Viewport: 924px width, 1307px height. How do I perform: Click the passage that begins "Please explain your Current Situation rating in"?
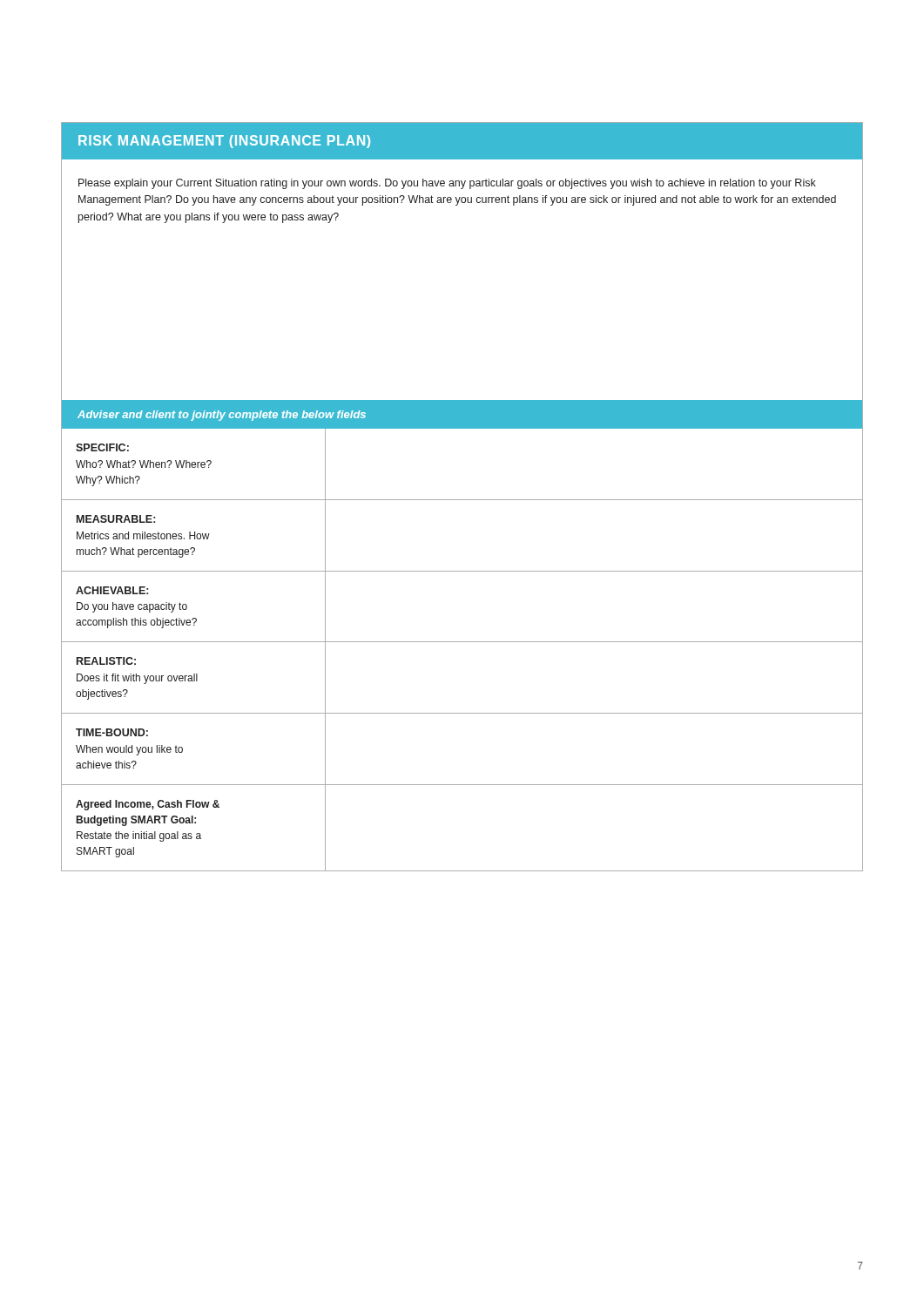[x=457, y=200]
